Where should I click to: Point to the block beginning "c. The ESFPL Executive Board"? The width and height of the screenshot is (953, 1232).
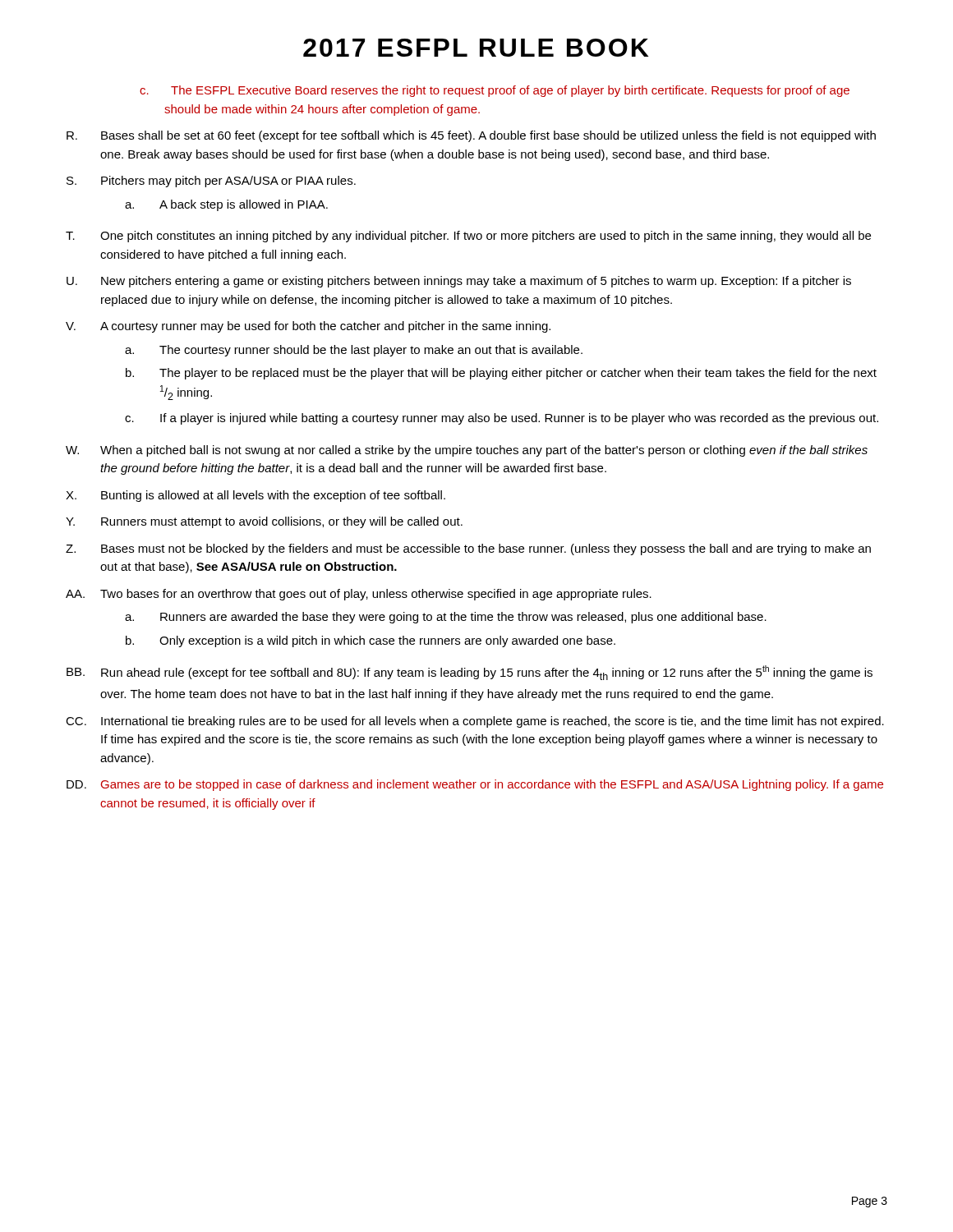tap(495, 98)
